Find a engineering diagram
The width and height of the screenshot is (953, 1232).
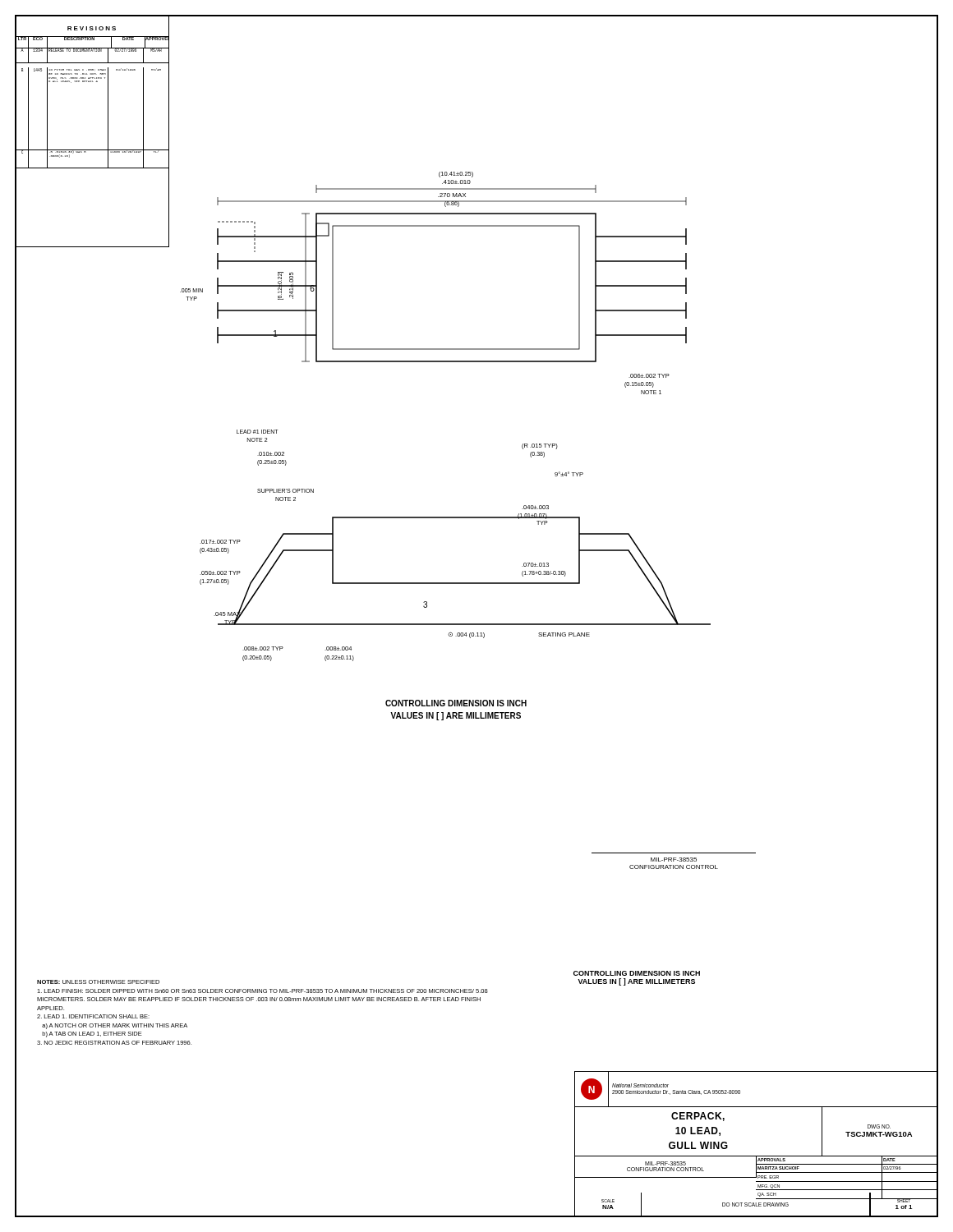(x=464, y=485)
